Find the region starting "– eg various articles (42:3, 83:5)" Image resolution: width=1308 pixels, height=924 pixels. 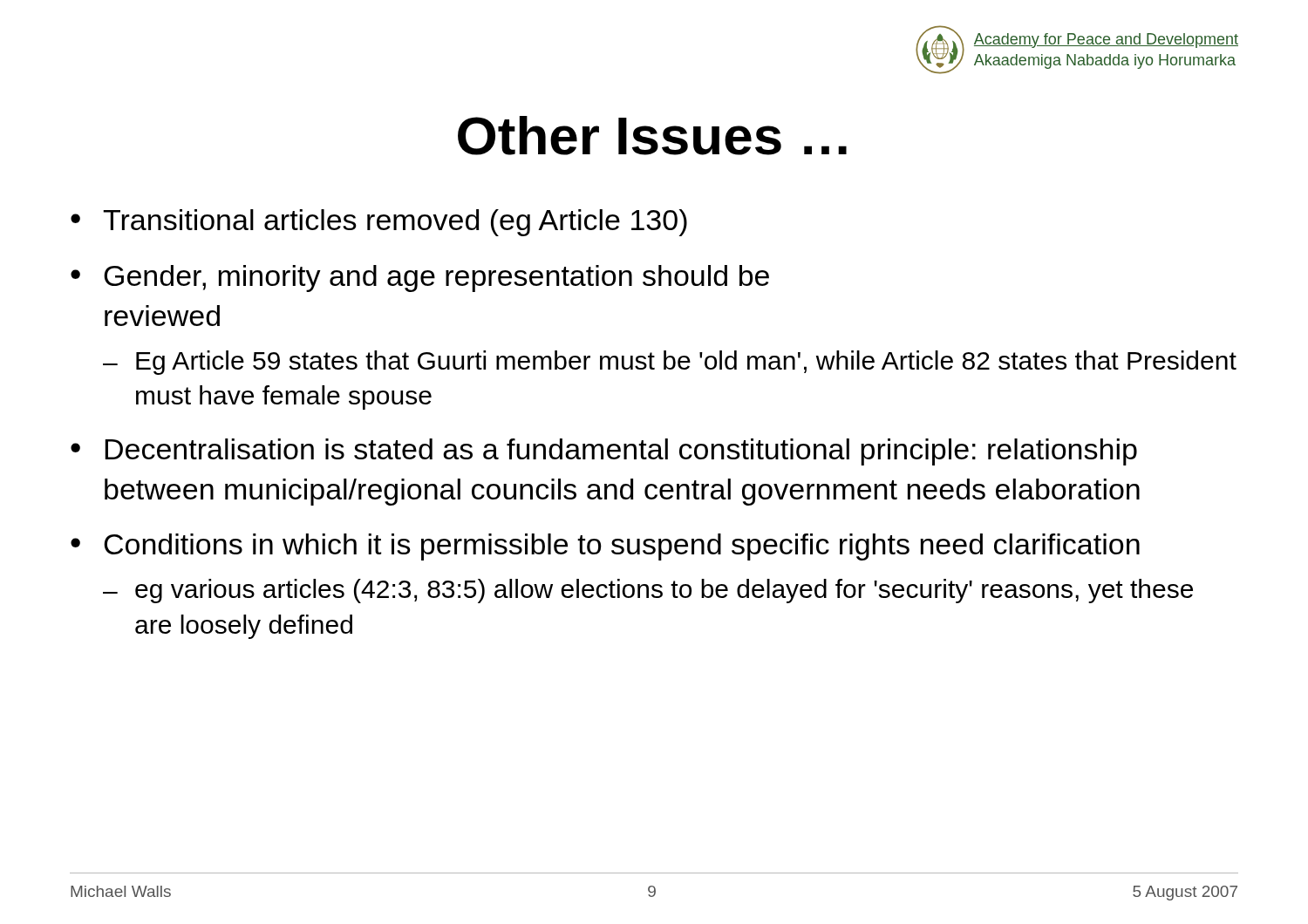coord(671,607)
